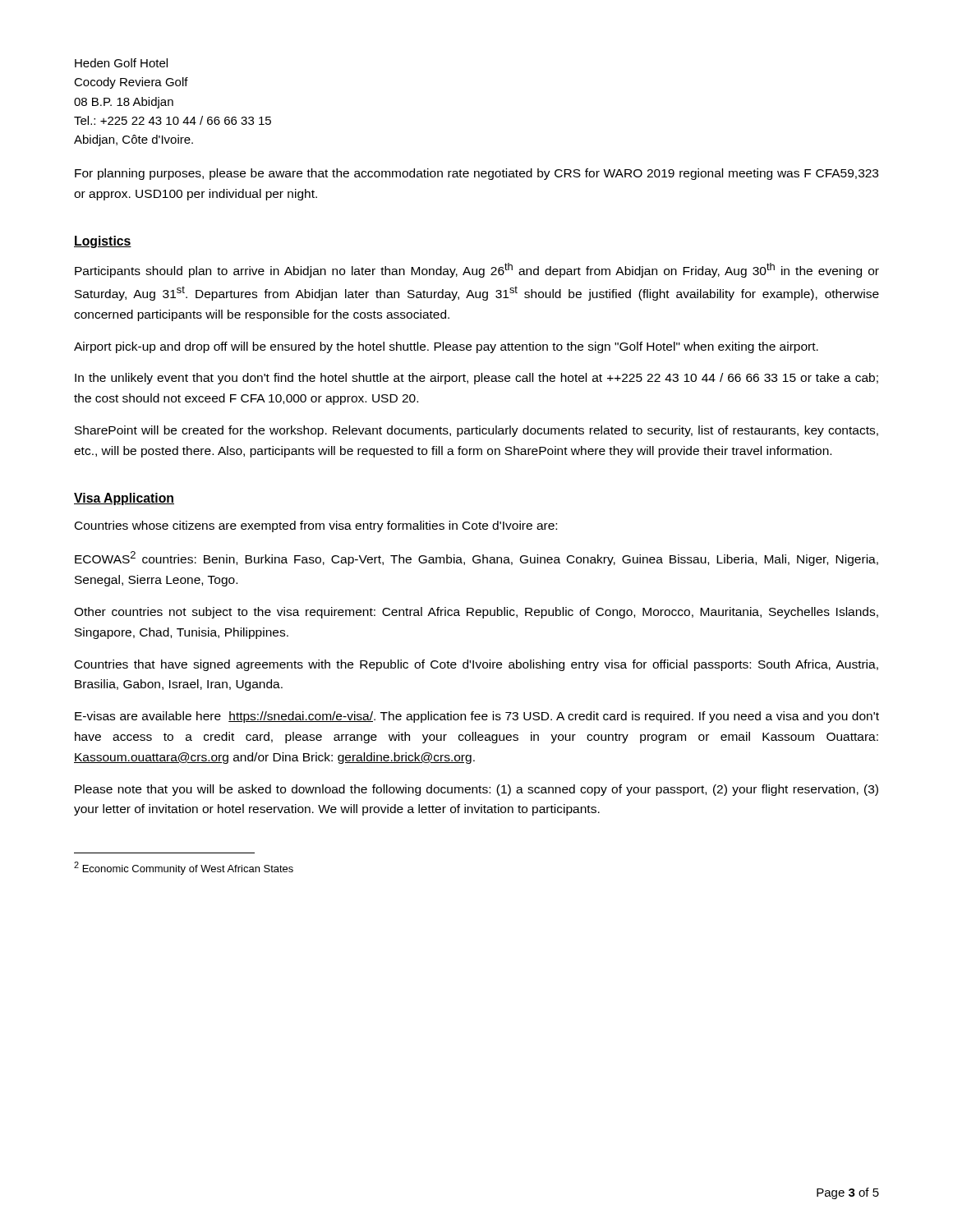
Task: Point to the element starting "SharePoint will be created for"
Action: click(x=476, y=440)
